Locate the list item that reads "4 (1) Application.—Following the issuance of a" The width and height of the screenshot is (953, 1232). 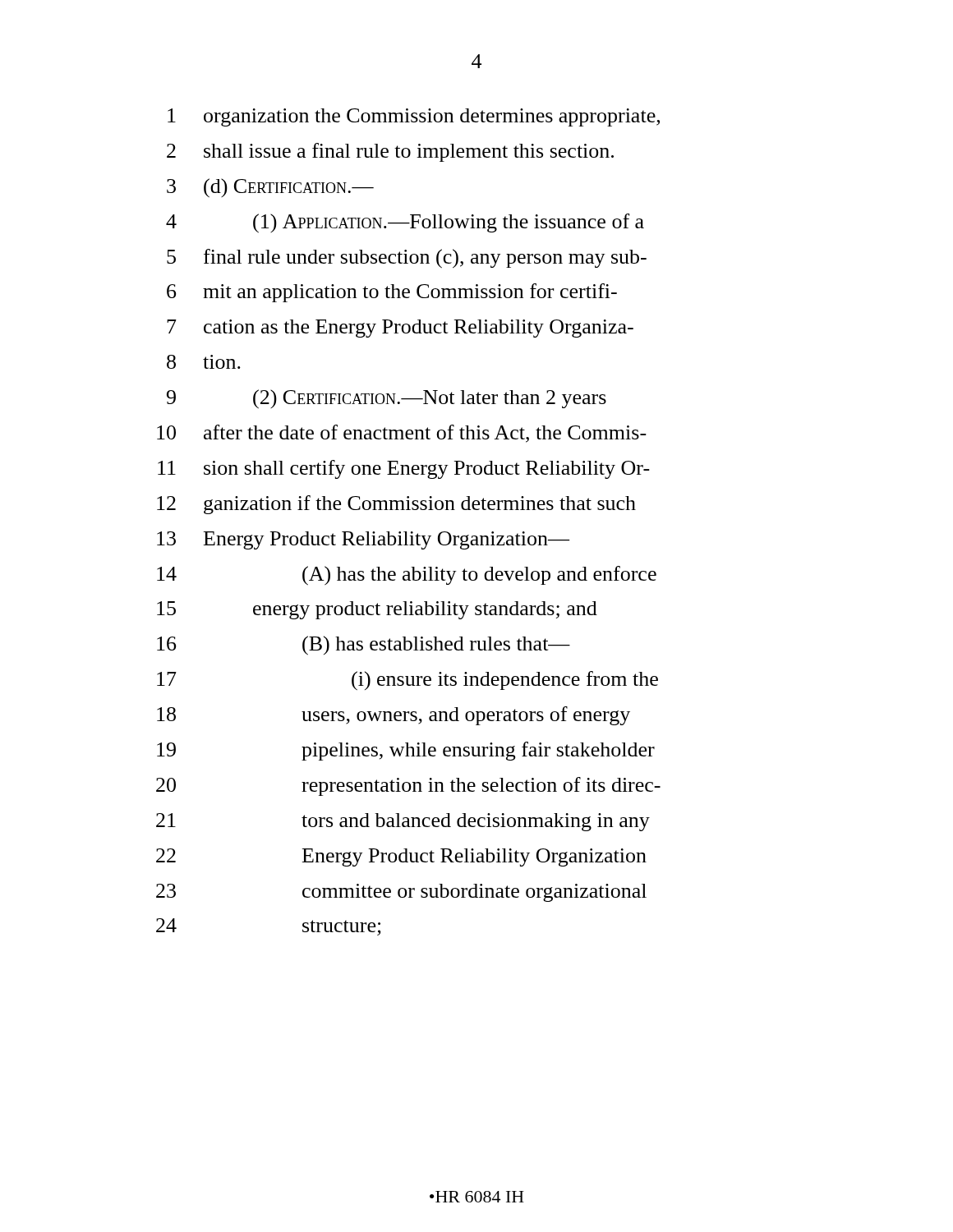(x=388, y=222)
